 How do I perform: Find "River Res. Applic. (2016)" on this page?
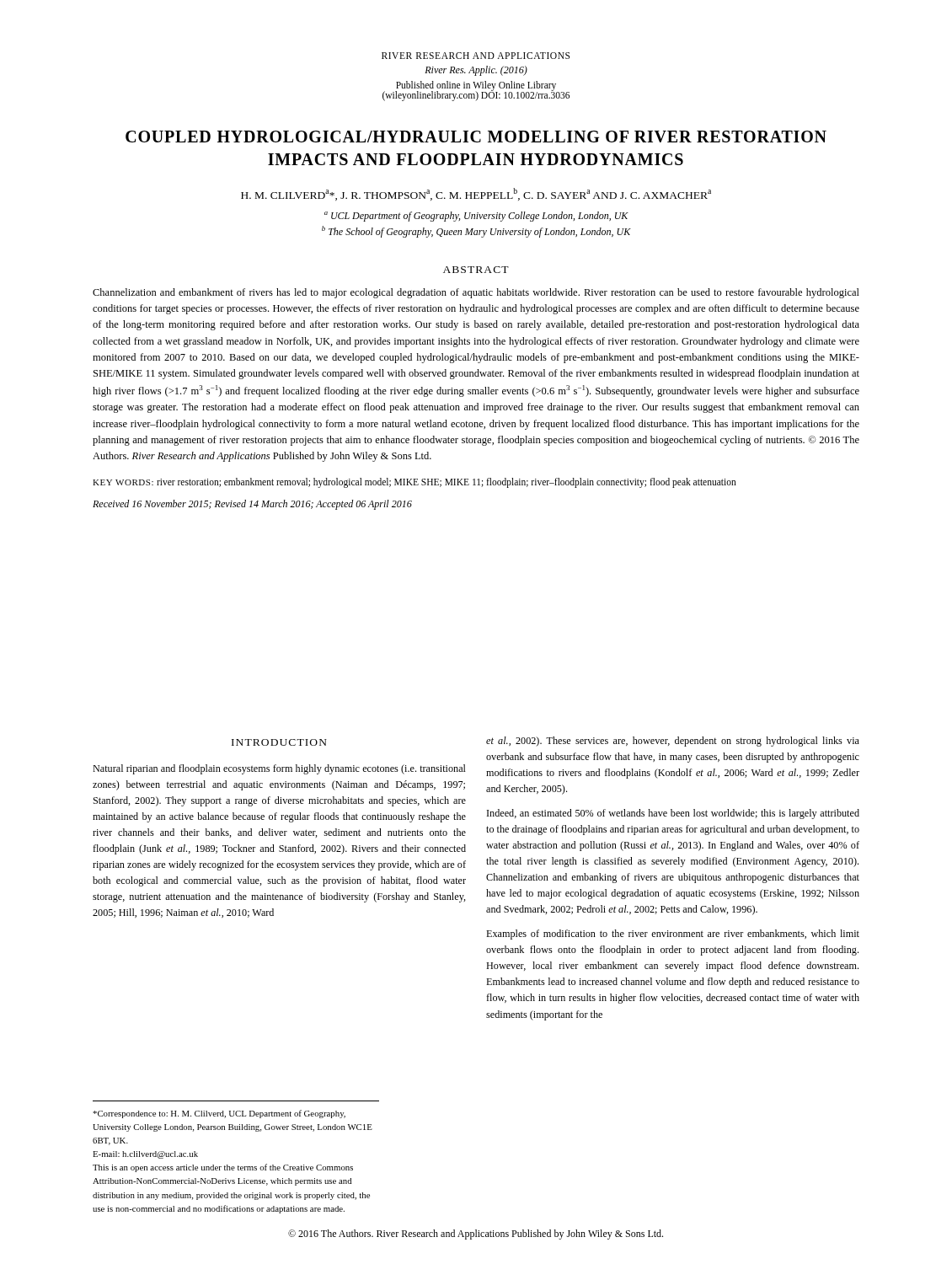click(x=476, y=70)
